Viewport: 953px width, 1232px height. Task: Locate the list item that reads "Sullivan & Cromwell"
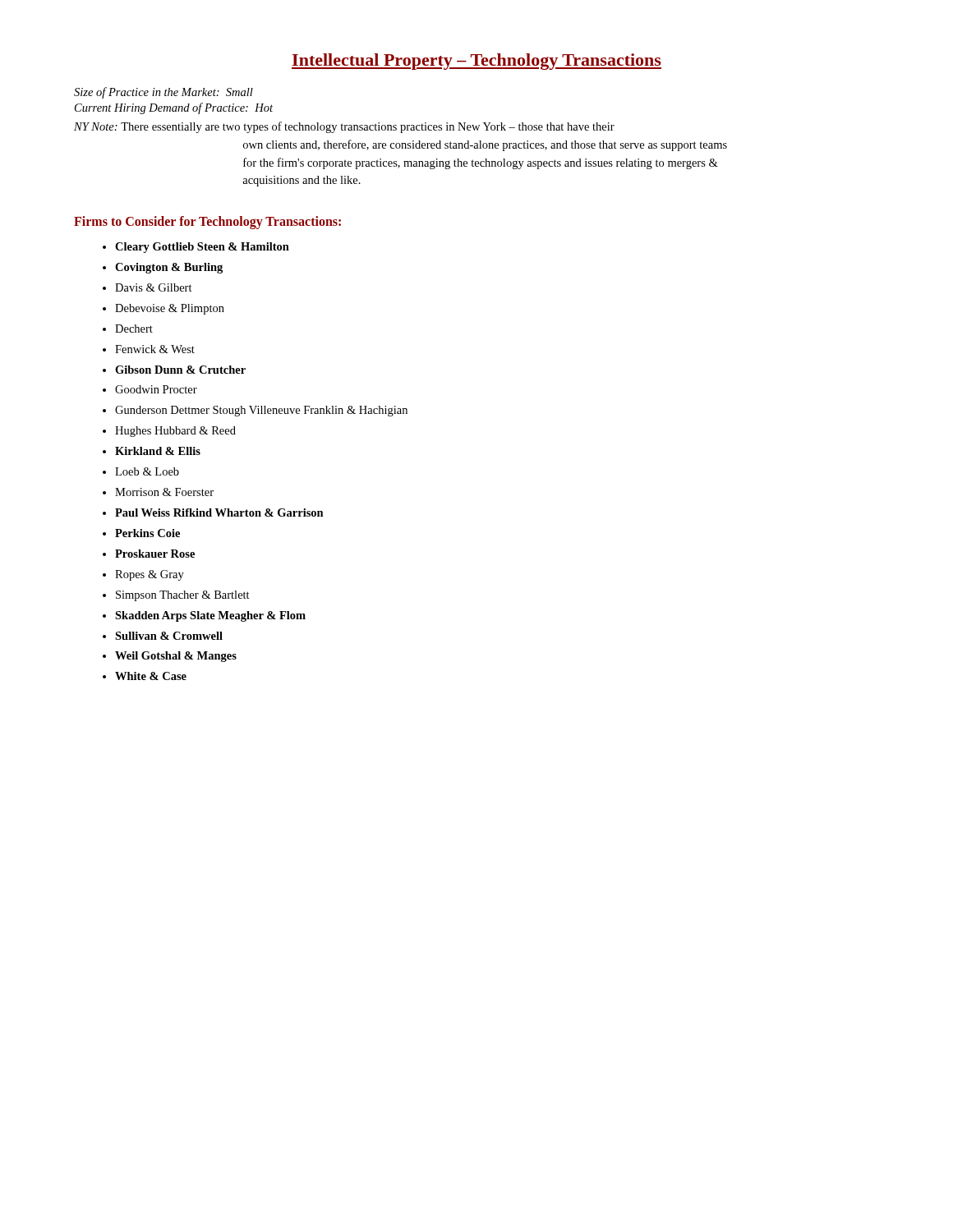(169, 635)
